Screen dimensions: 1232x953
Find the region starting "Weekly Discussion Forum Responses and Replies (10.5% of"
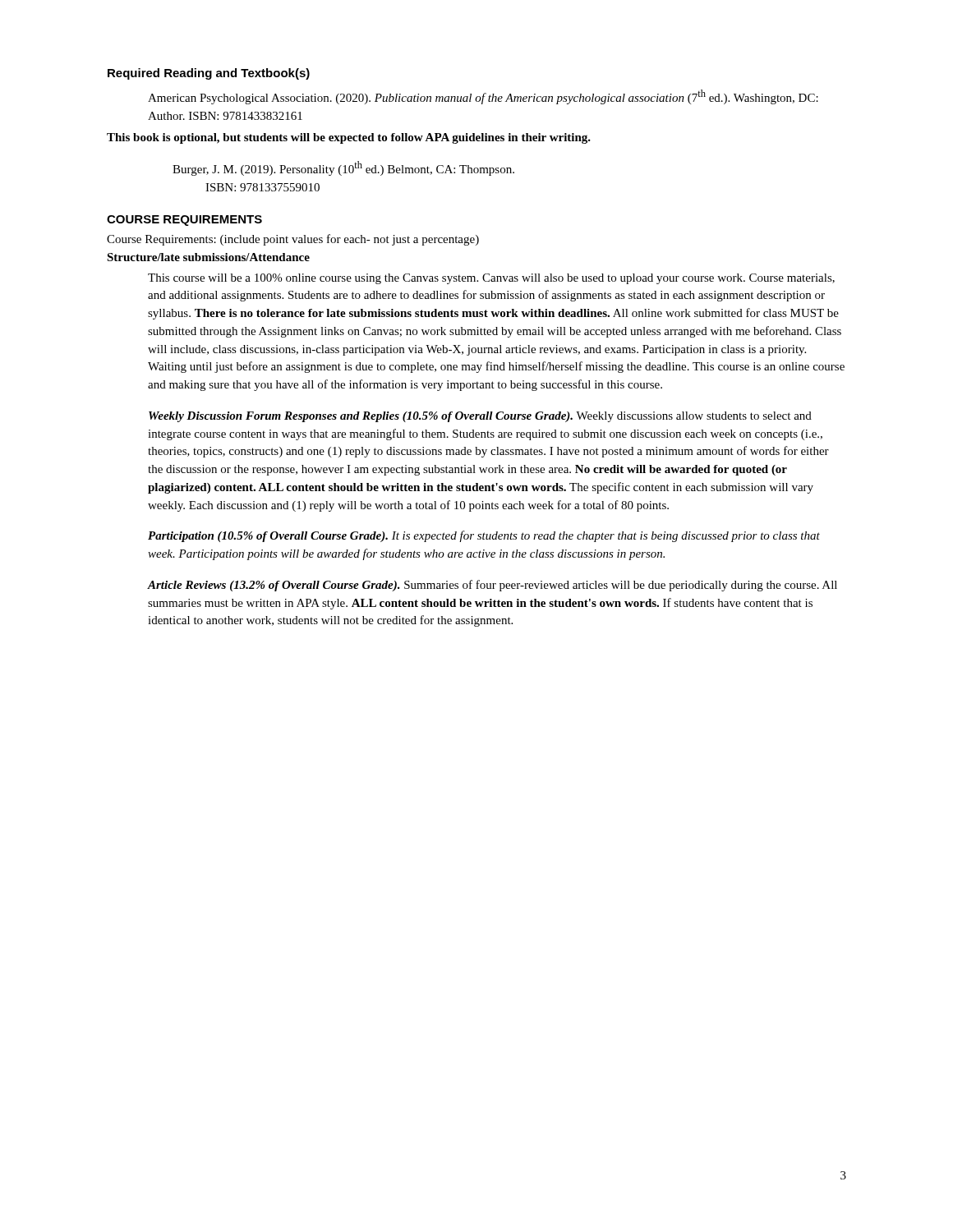coord(488,460)
